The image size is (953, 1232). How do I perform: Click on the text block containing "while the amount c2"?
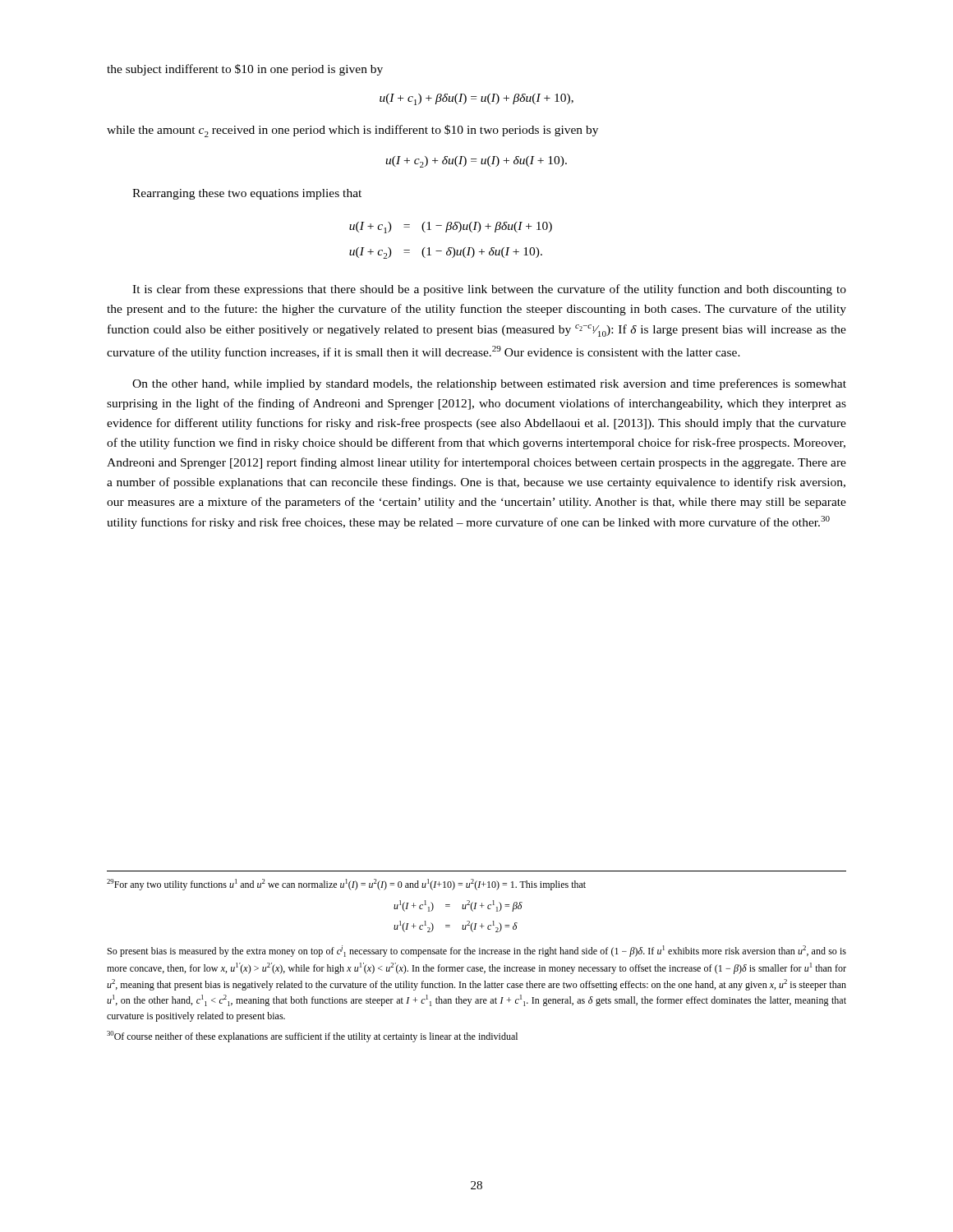[353, 131]
